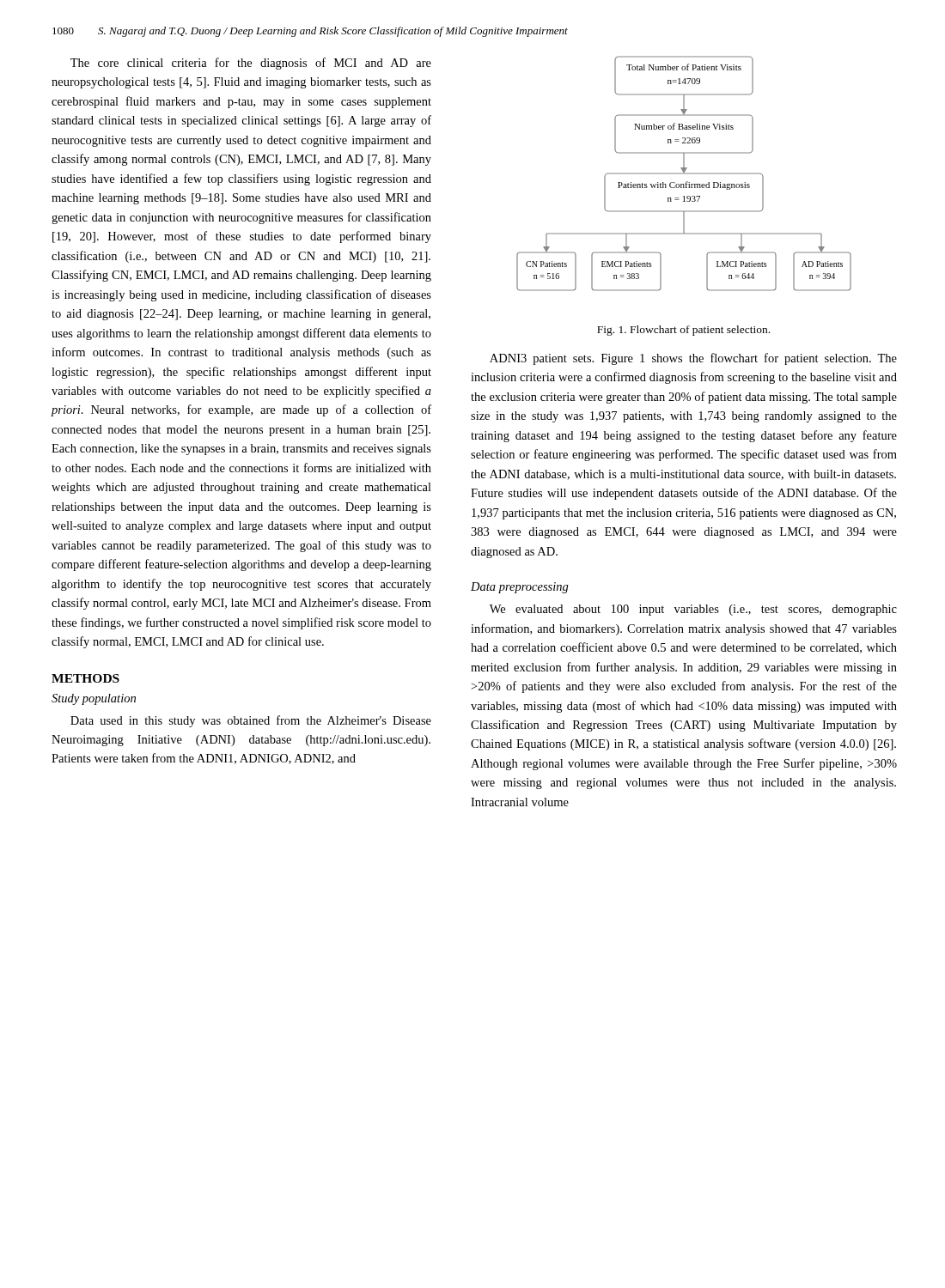Select the section header that reads "Data preprocessing"
This screenshot has width=945, height=1288.
[520, 587]
